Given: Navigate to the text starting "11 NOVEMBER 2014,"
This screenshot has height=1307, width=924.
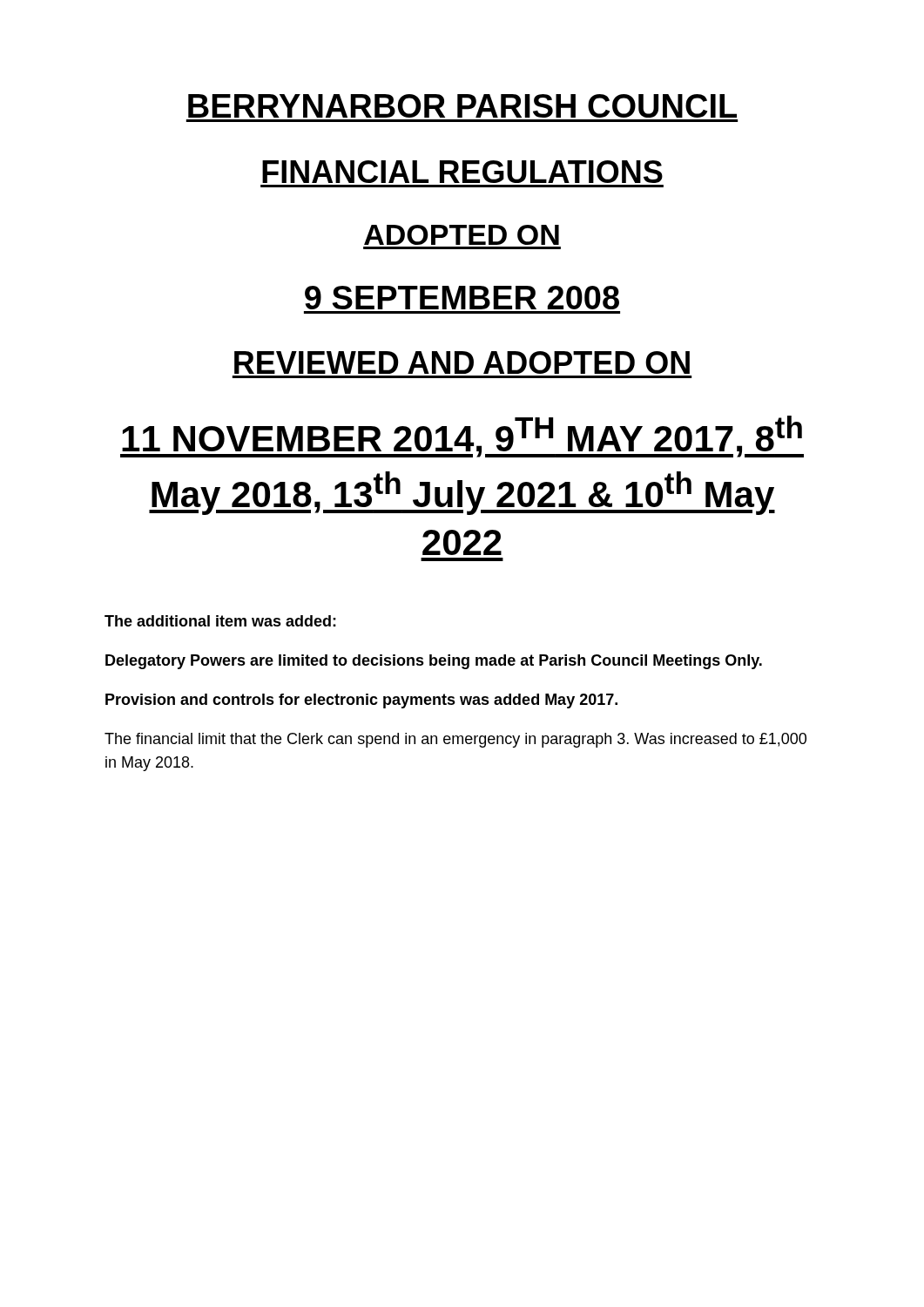Looking at the screenshot, I should click(x=462, y=487).
